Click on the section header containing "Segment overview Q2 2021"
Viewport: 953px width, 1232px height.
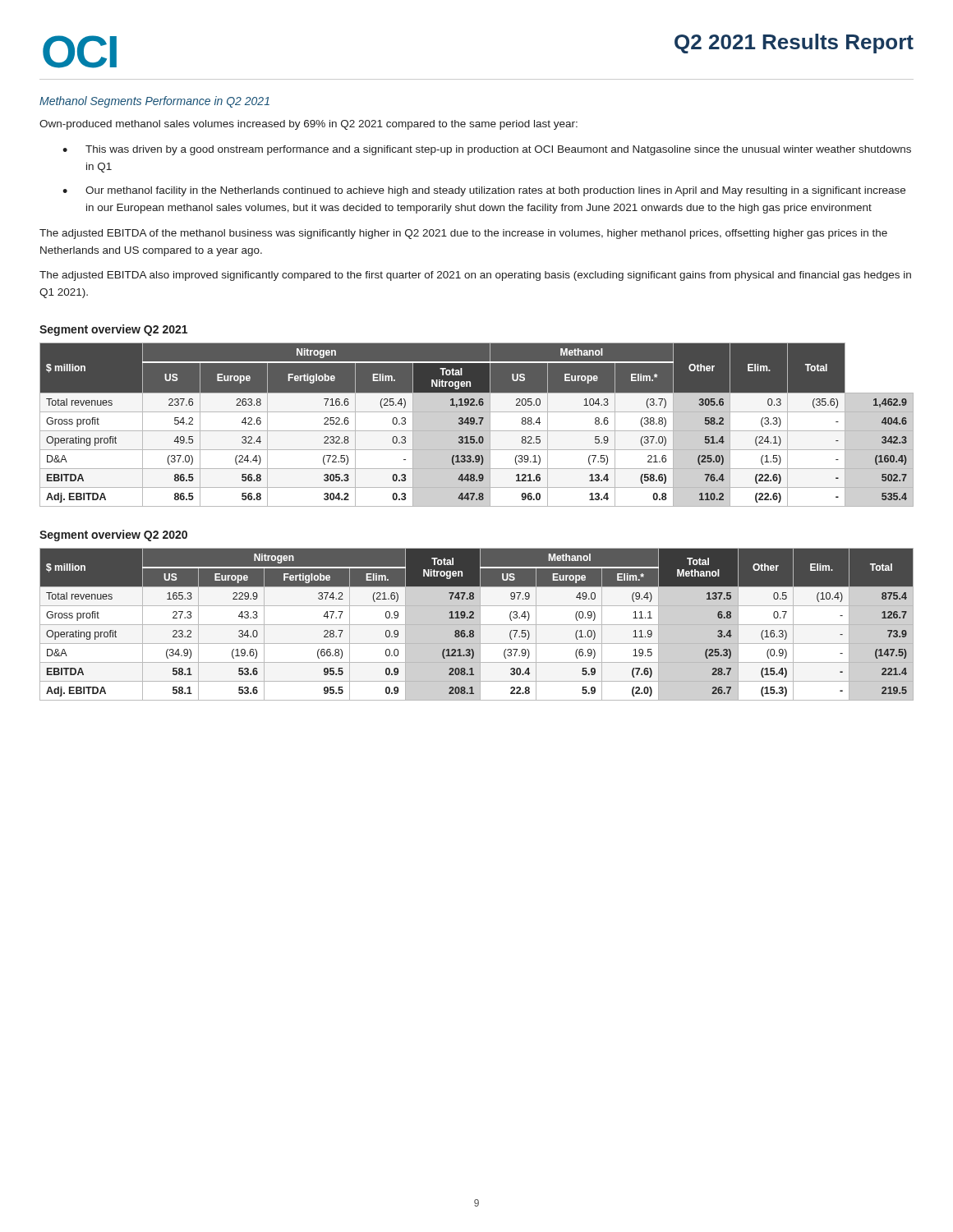tap(114, 330)
